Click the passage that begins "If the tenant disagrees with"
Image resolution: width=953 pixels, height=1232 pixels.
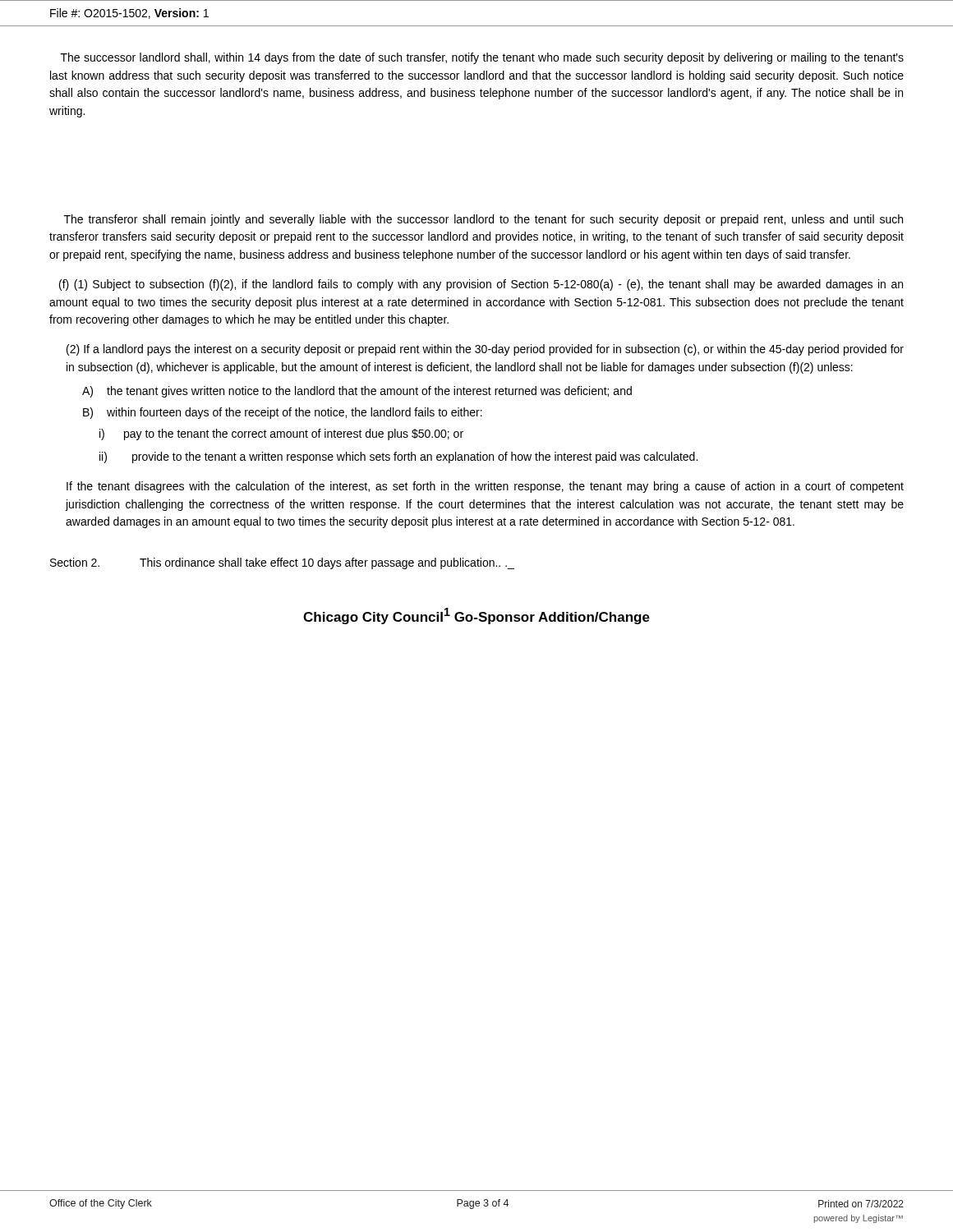485,504
